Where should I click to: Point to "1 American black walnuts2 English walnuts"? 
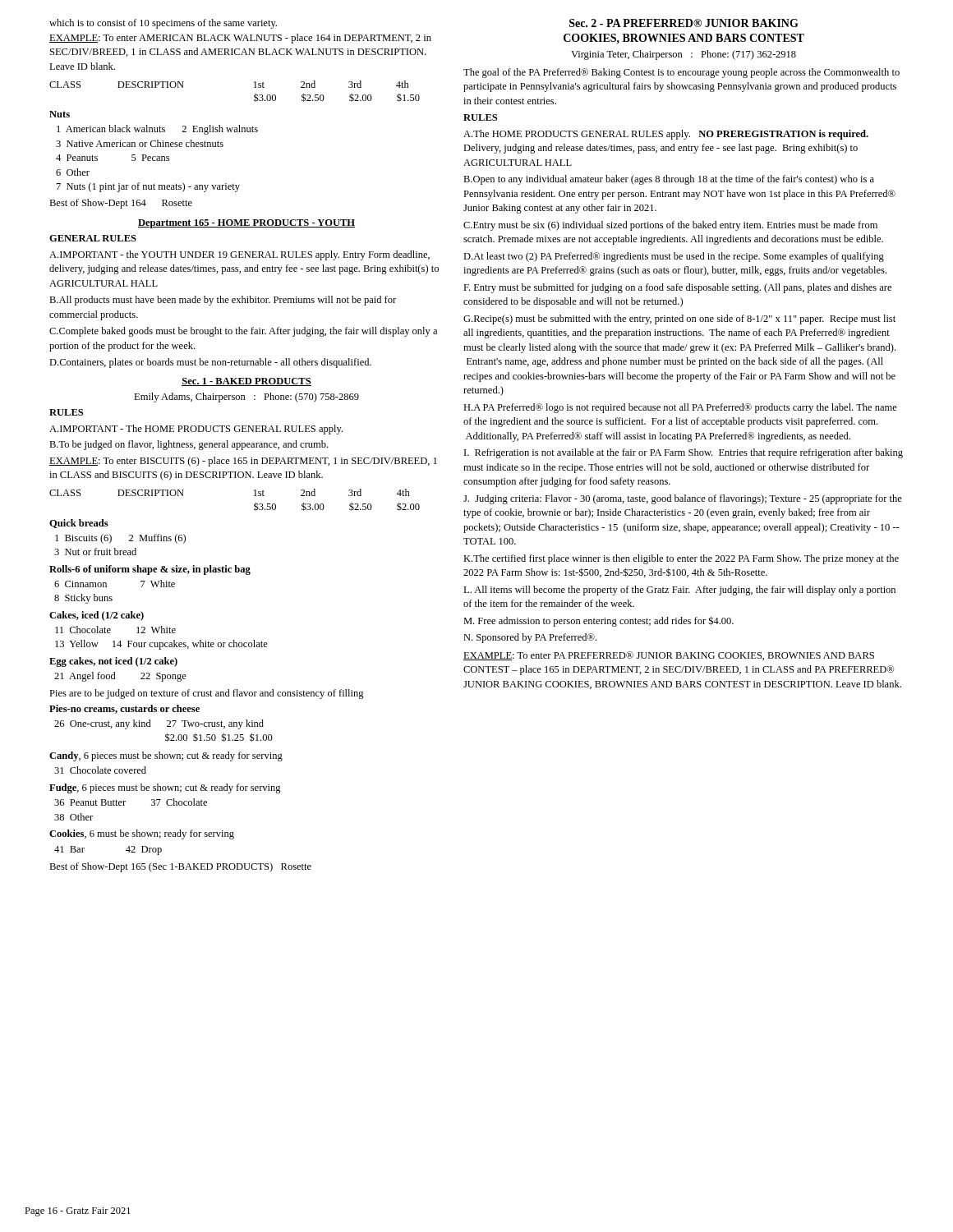click(157, 130)
